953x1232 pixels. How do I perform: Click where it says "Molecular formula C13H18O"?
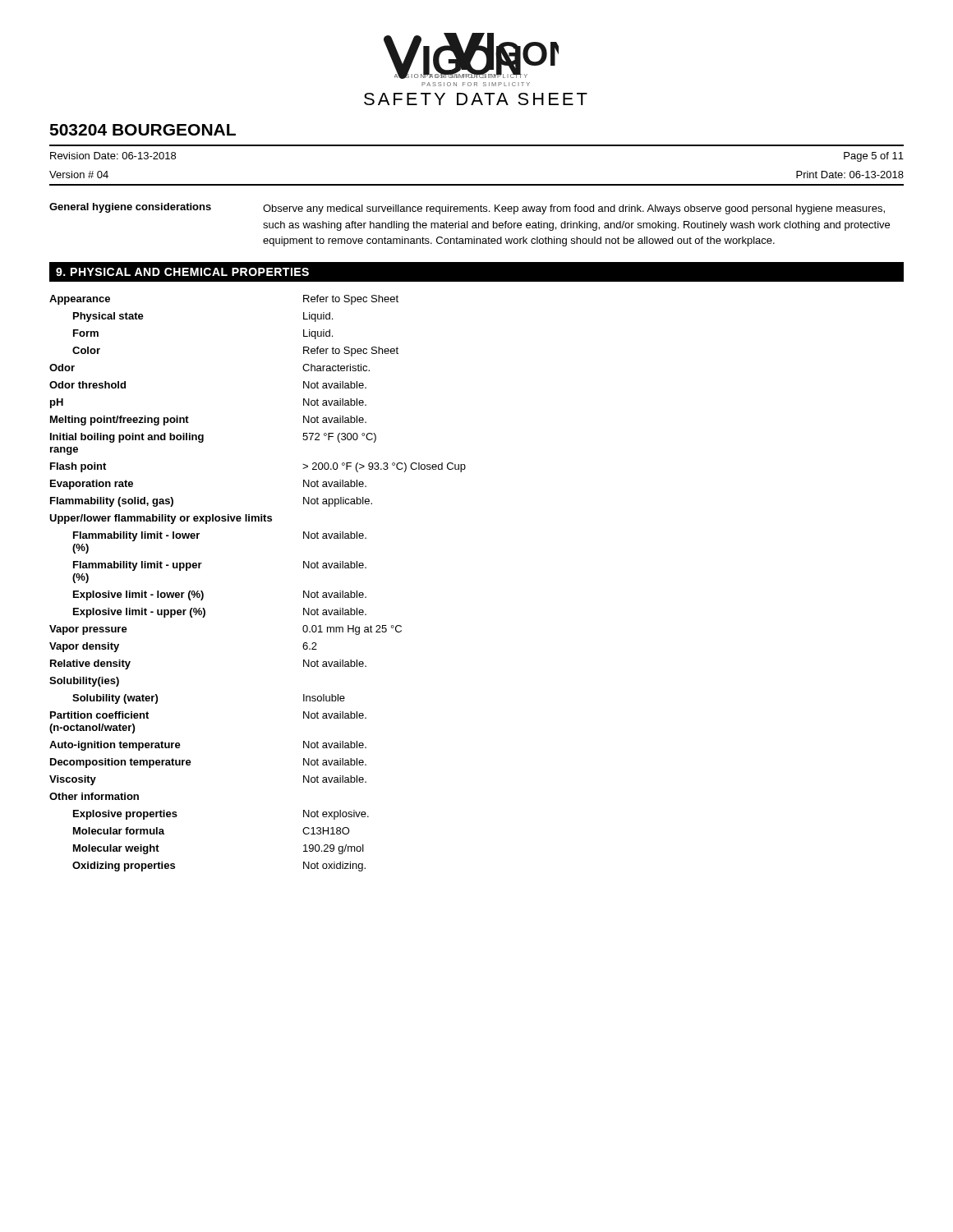pyautogui.click(x=117, y=831)
